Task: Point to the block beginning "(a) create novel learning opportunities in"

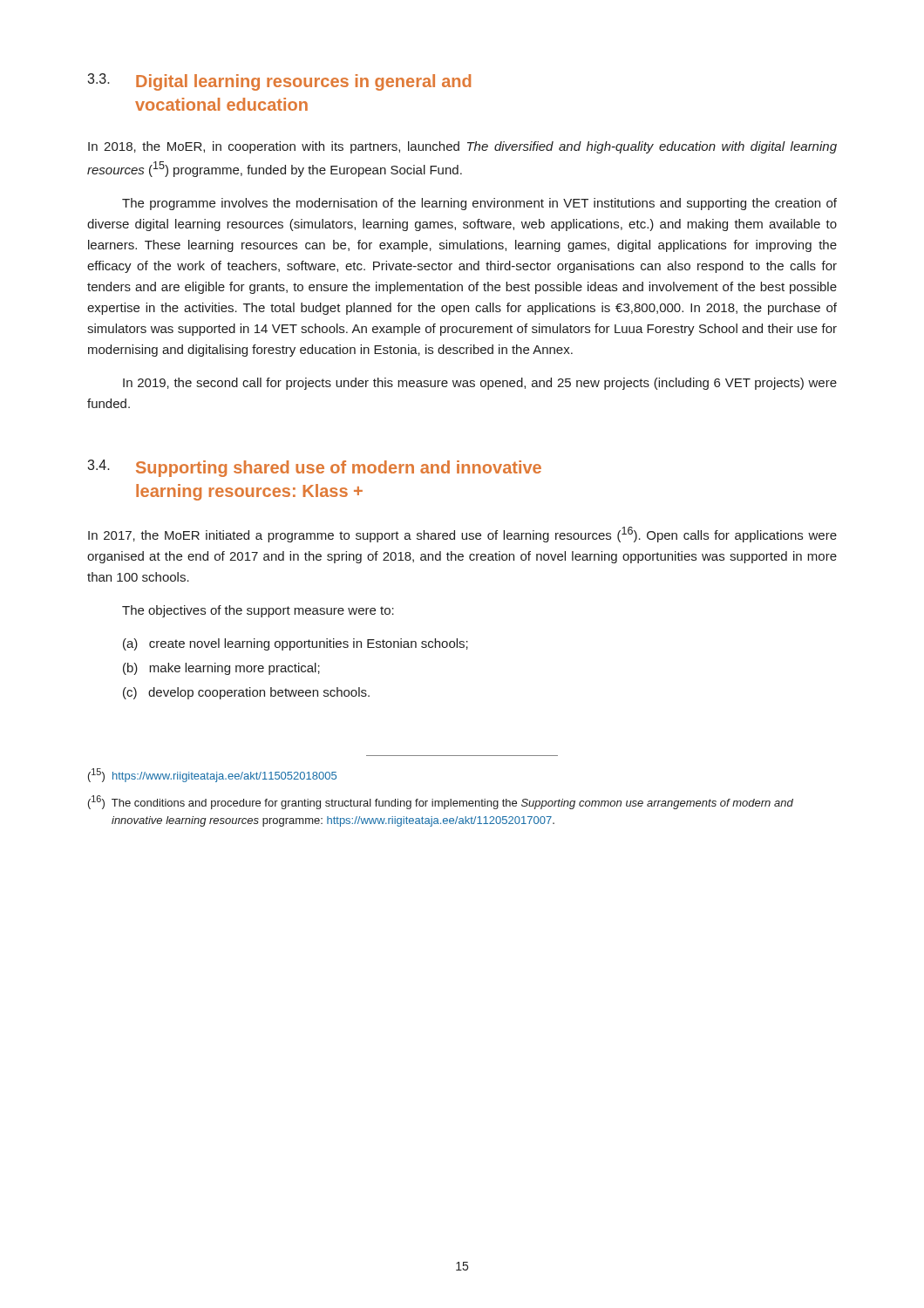Action: [x=295, y=643]
